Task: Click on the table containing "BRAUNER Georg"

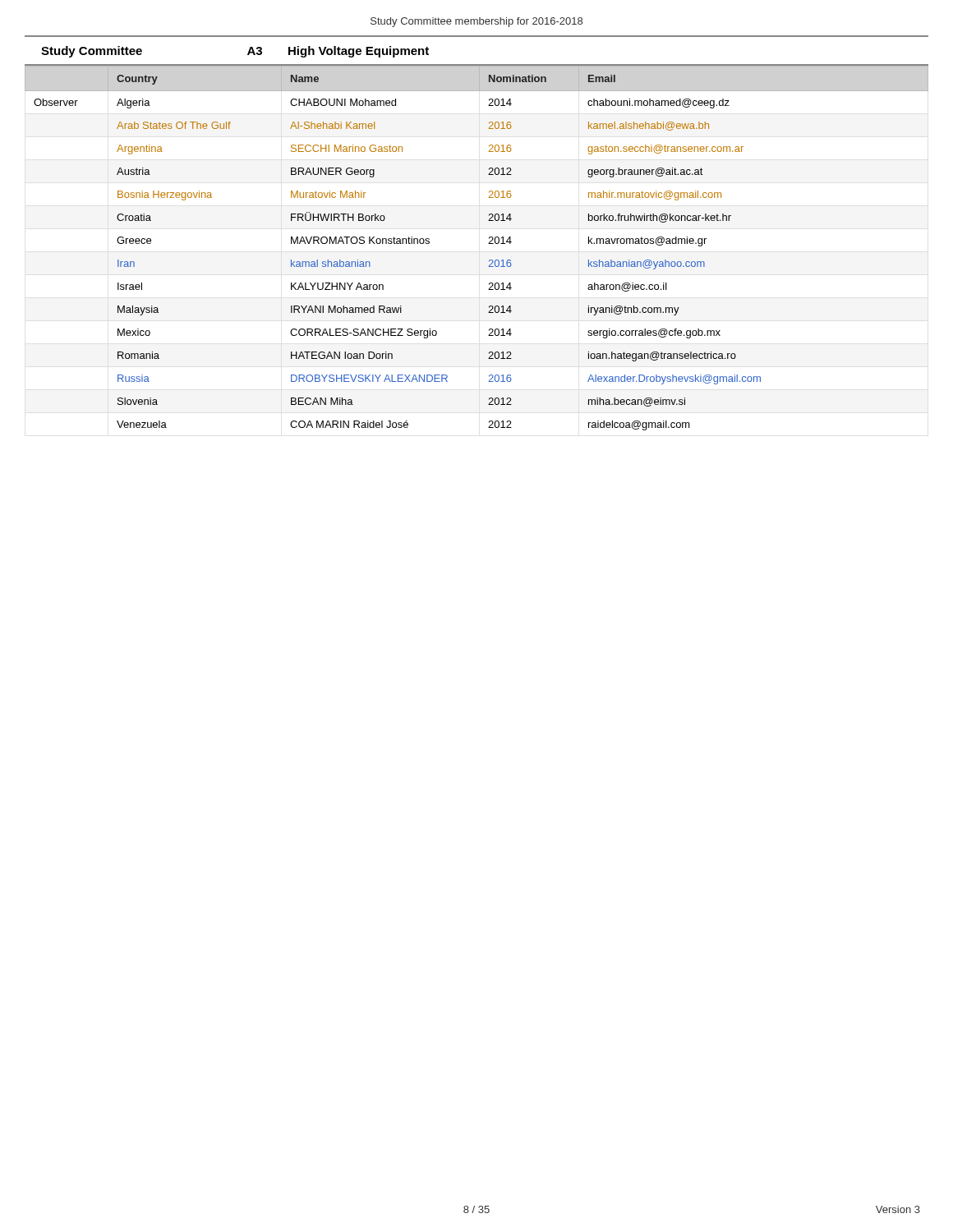Action: tap(476, 251)
